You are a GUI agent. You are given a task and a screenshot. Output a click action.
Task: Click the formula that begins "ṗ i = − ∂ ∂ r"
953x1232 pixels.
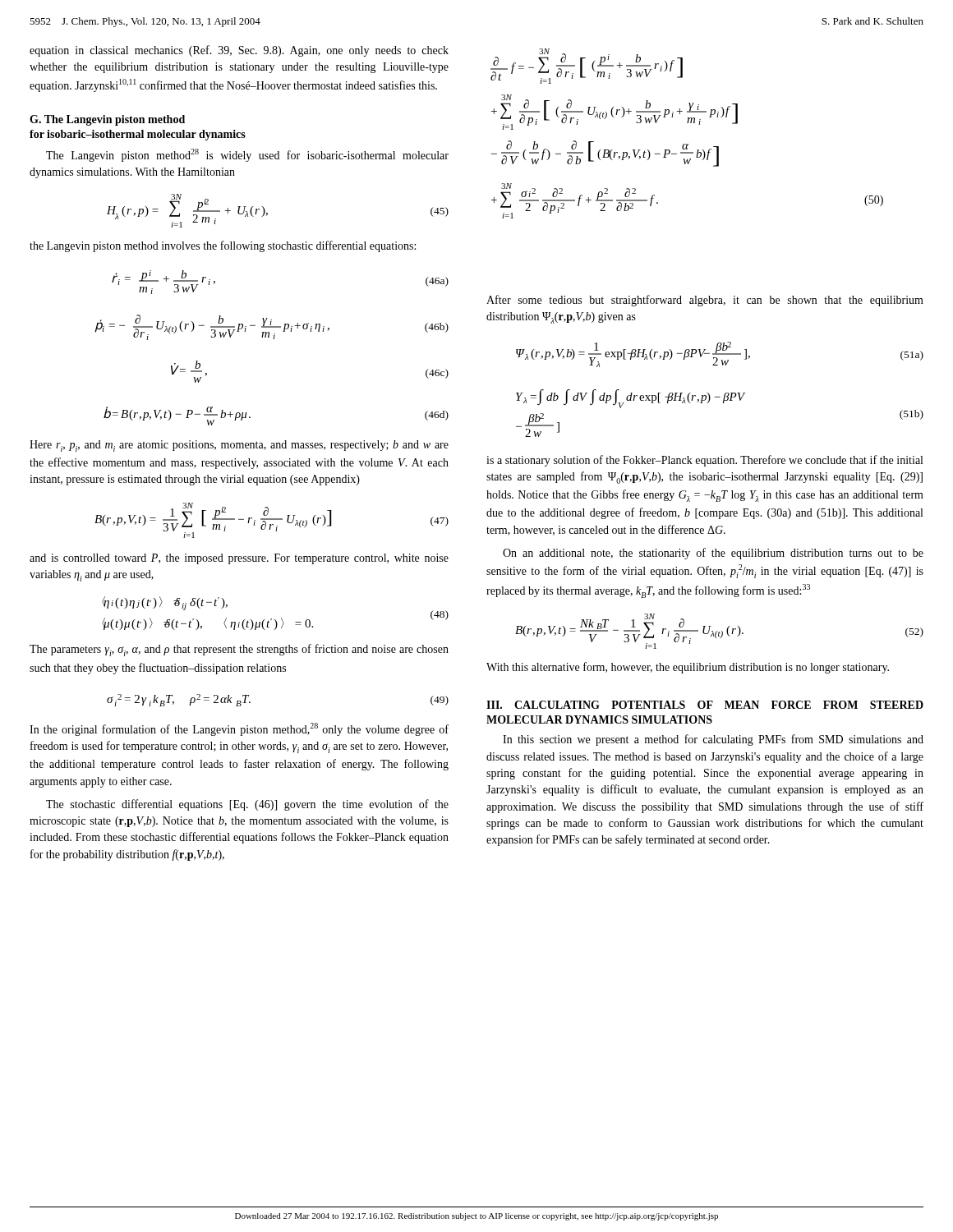tap(239, 327)
